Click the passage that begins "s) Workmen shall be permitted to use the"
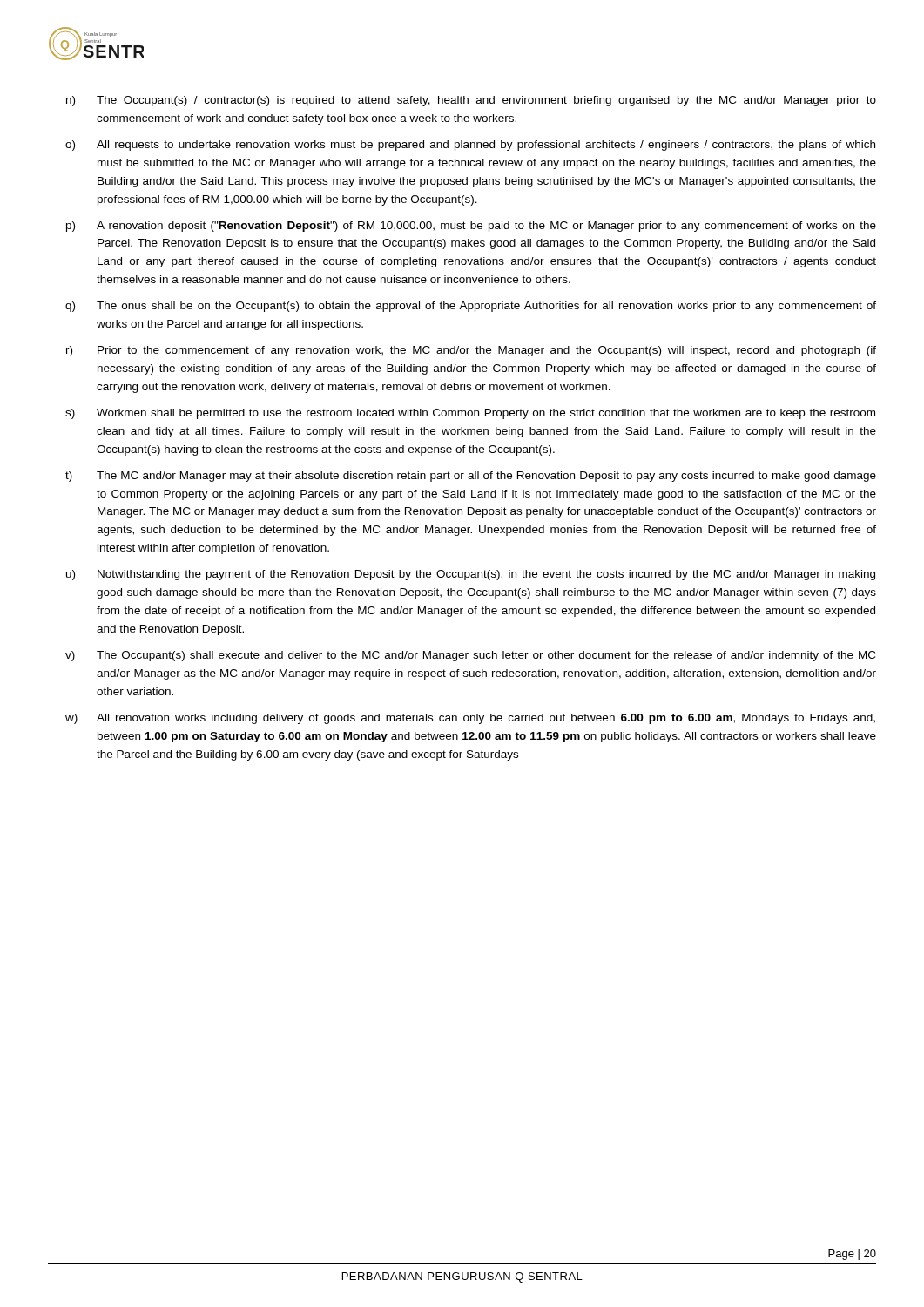This screenshot has width=924, height=1307. click(471, 432)
